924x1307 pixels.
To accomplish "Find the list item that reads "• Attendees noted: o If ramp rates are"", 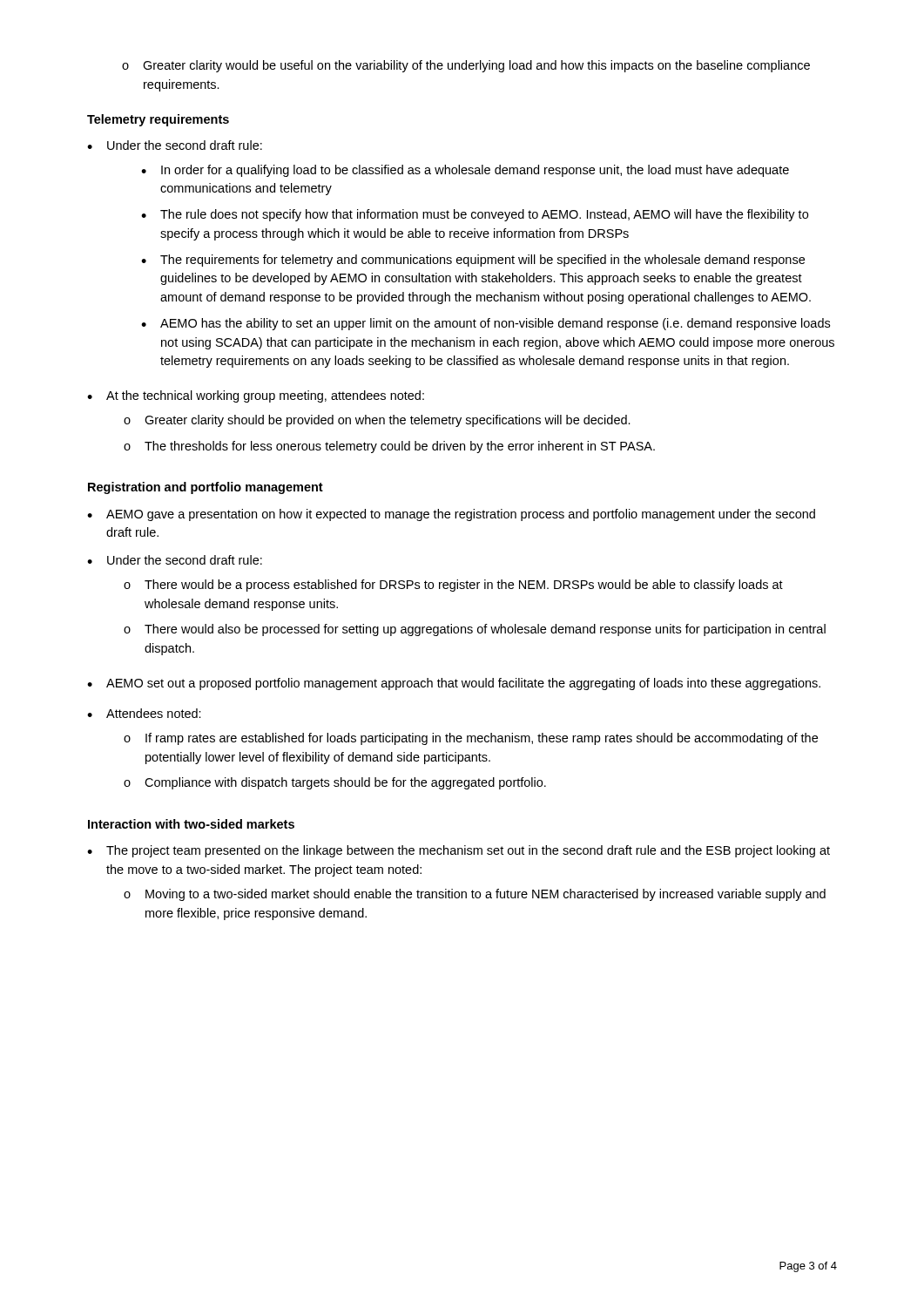I will point(462,752).
